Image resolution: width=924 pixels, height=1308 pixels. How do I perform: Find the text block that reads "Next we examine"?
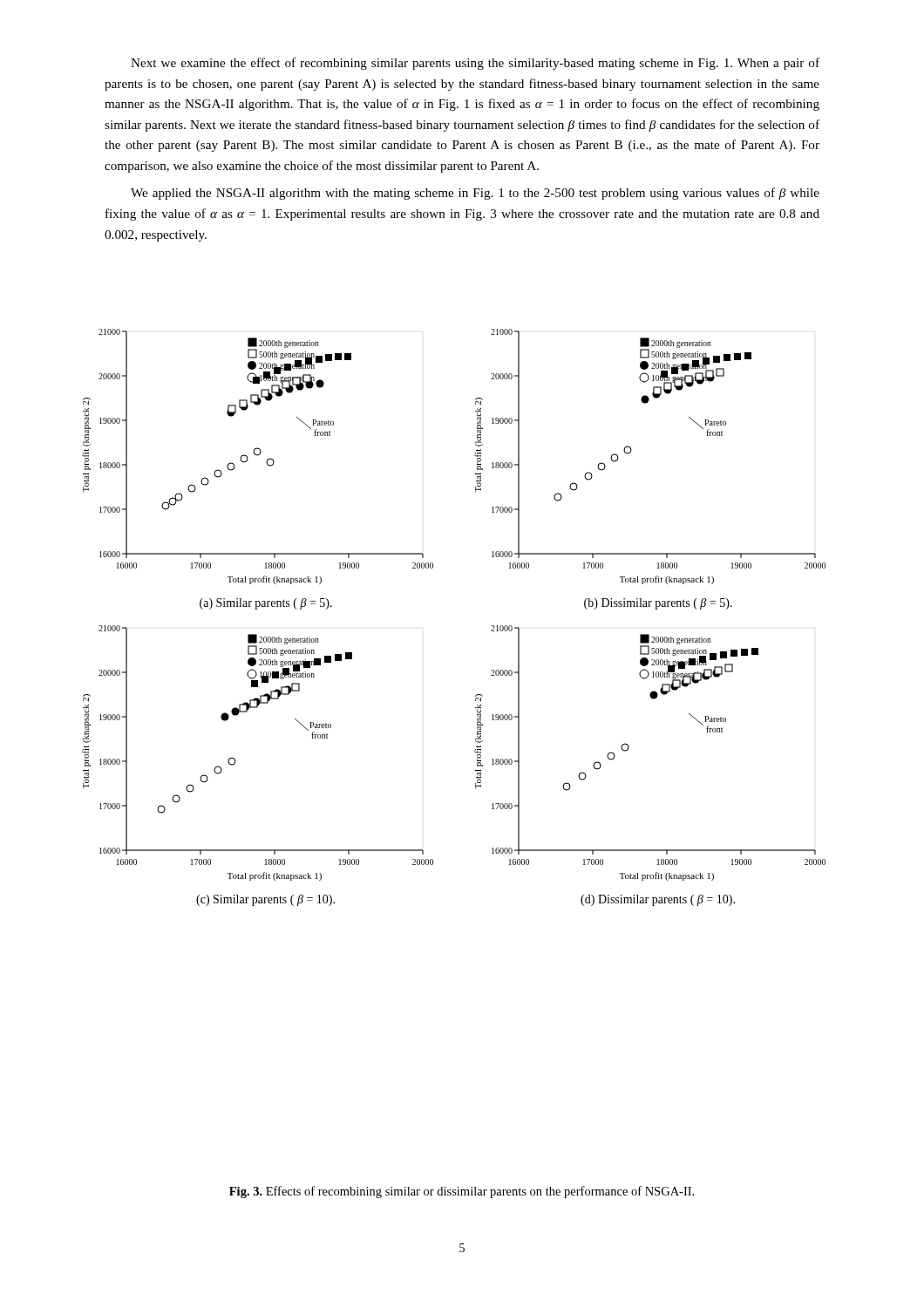pos(462,148)
